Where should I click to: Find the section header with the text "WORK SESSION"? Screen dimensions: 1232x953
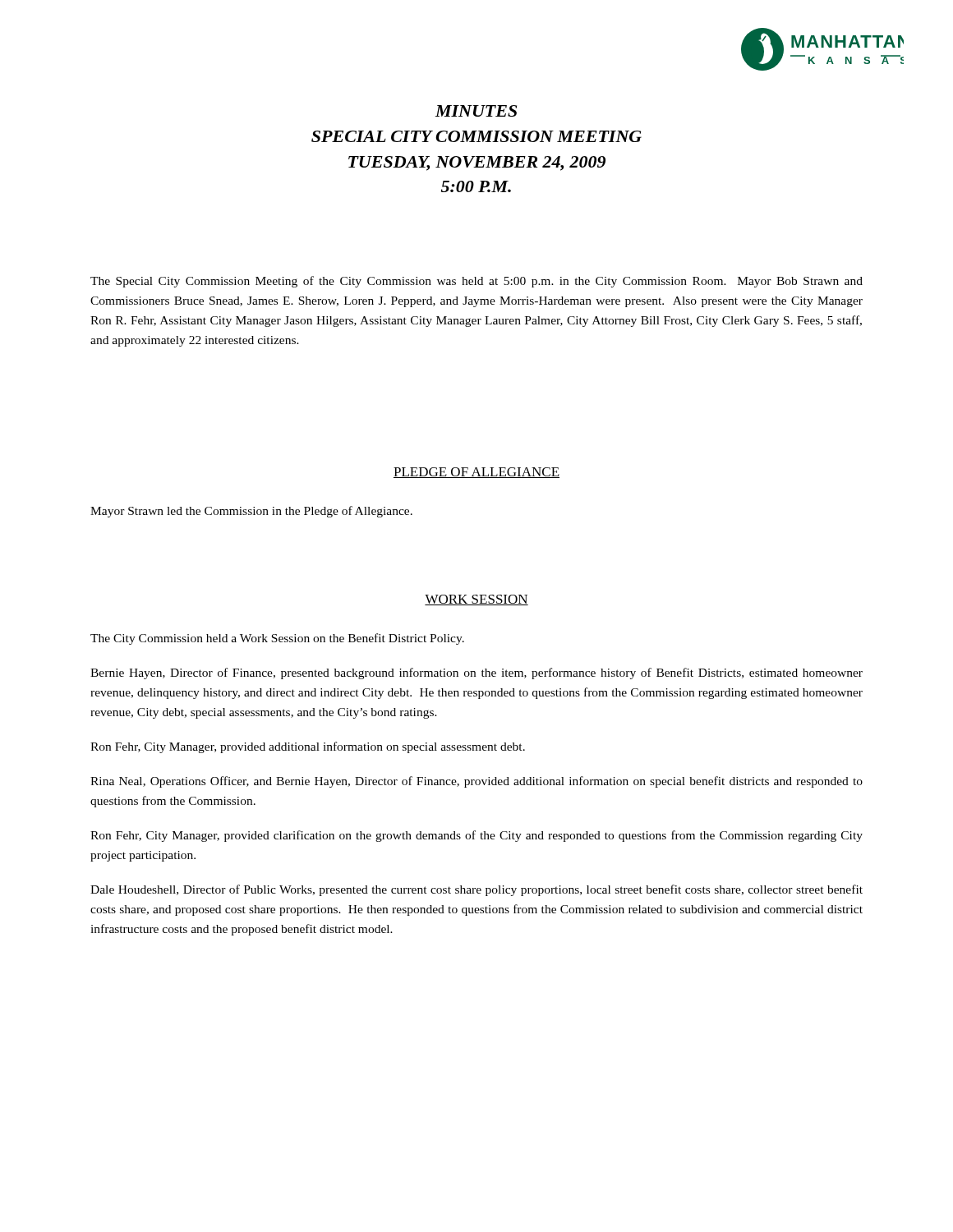476,600
